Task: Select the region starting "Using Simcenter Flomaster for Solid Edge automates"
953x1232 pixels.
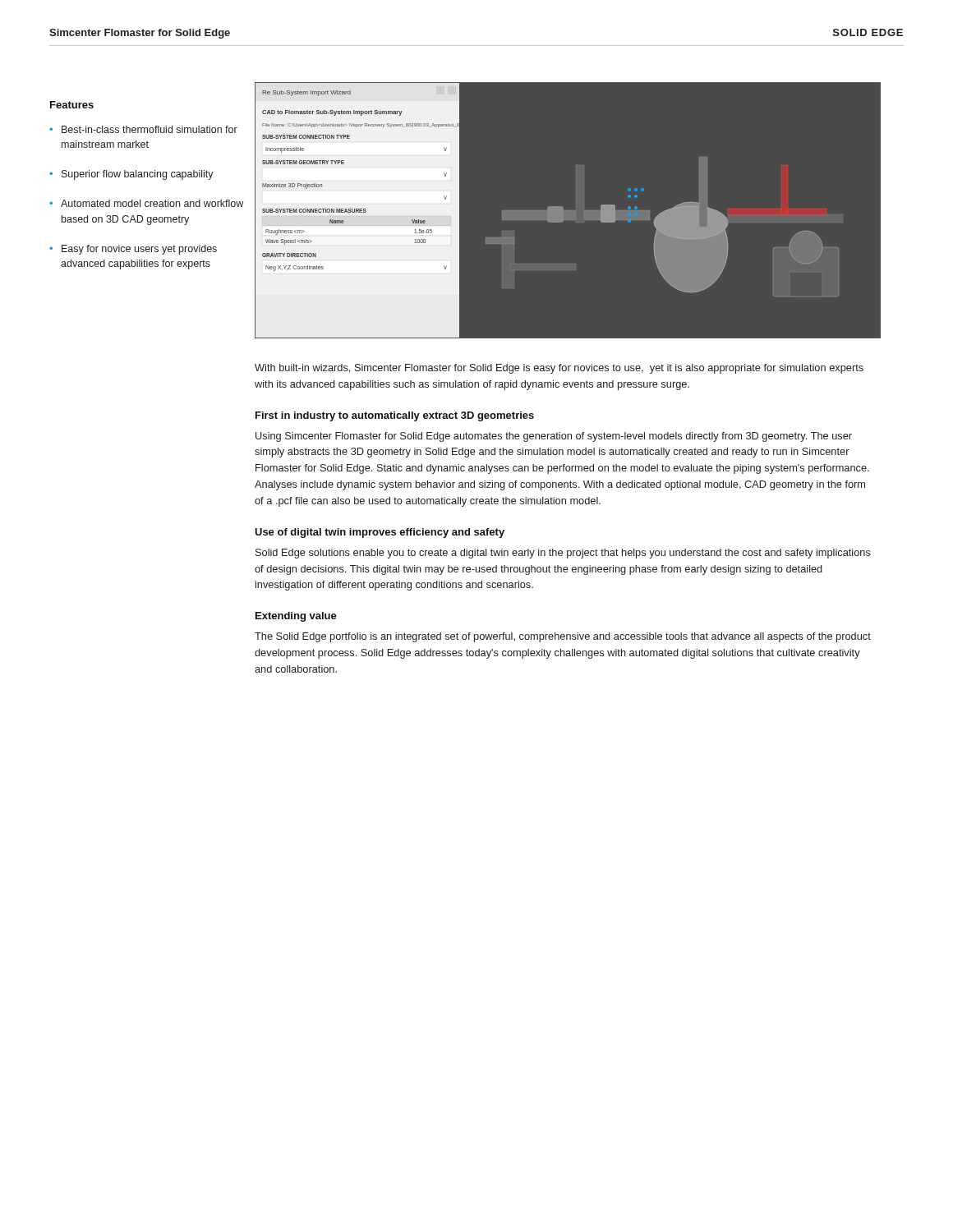Action: coord(562,468)
